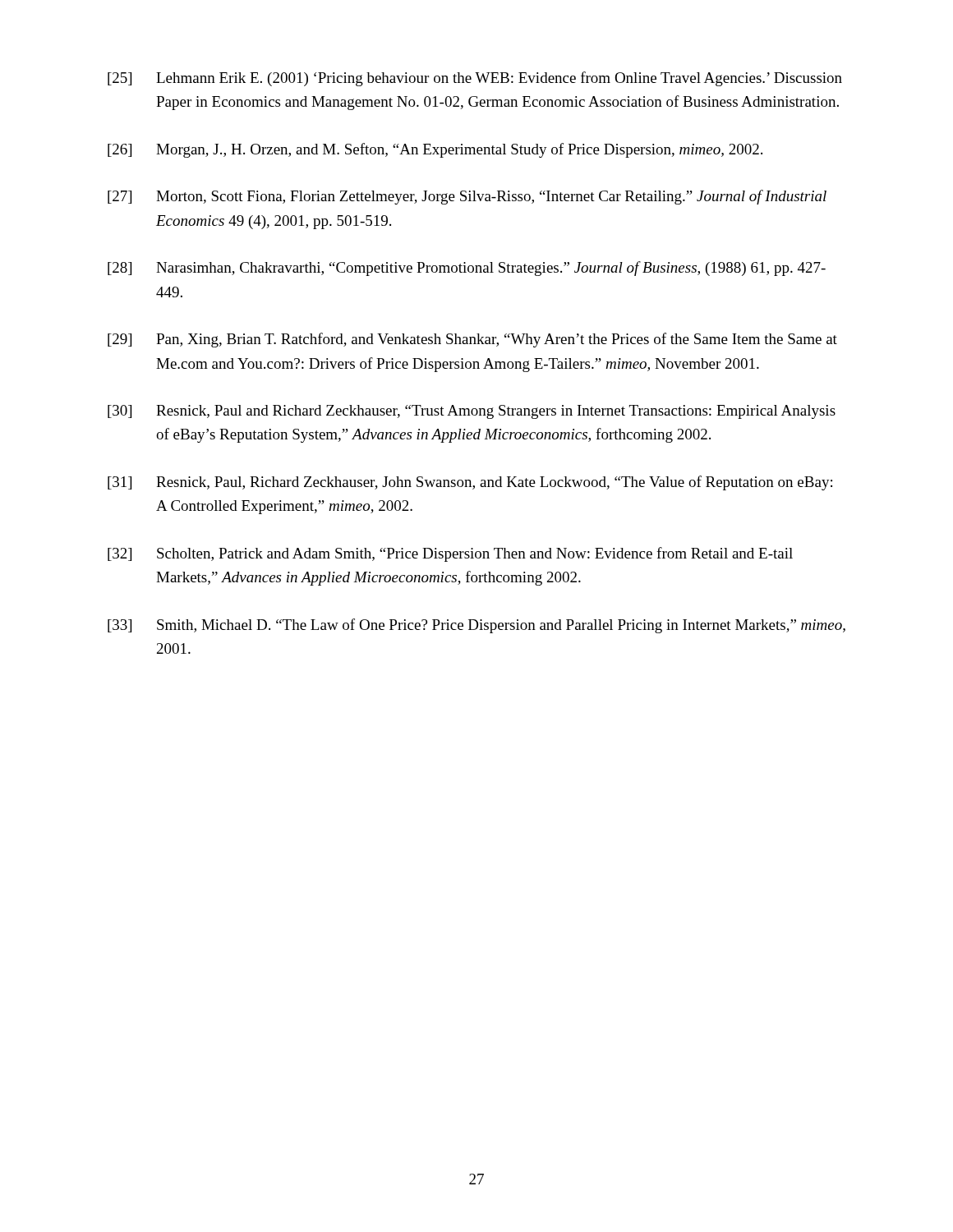Find the list item that says "[33] Smith, Michael D. “The Law of"

[476, 637]
